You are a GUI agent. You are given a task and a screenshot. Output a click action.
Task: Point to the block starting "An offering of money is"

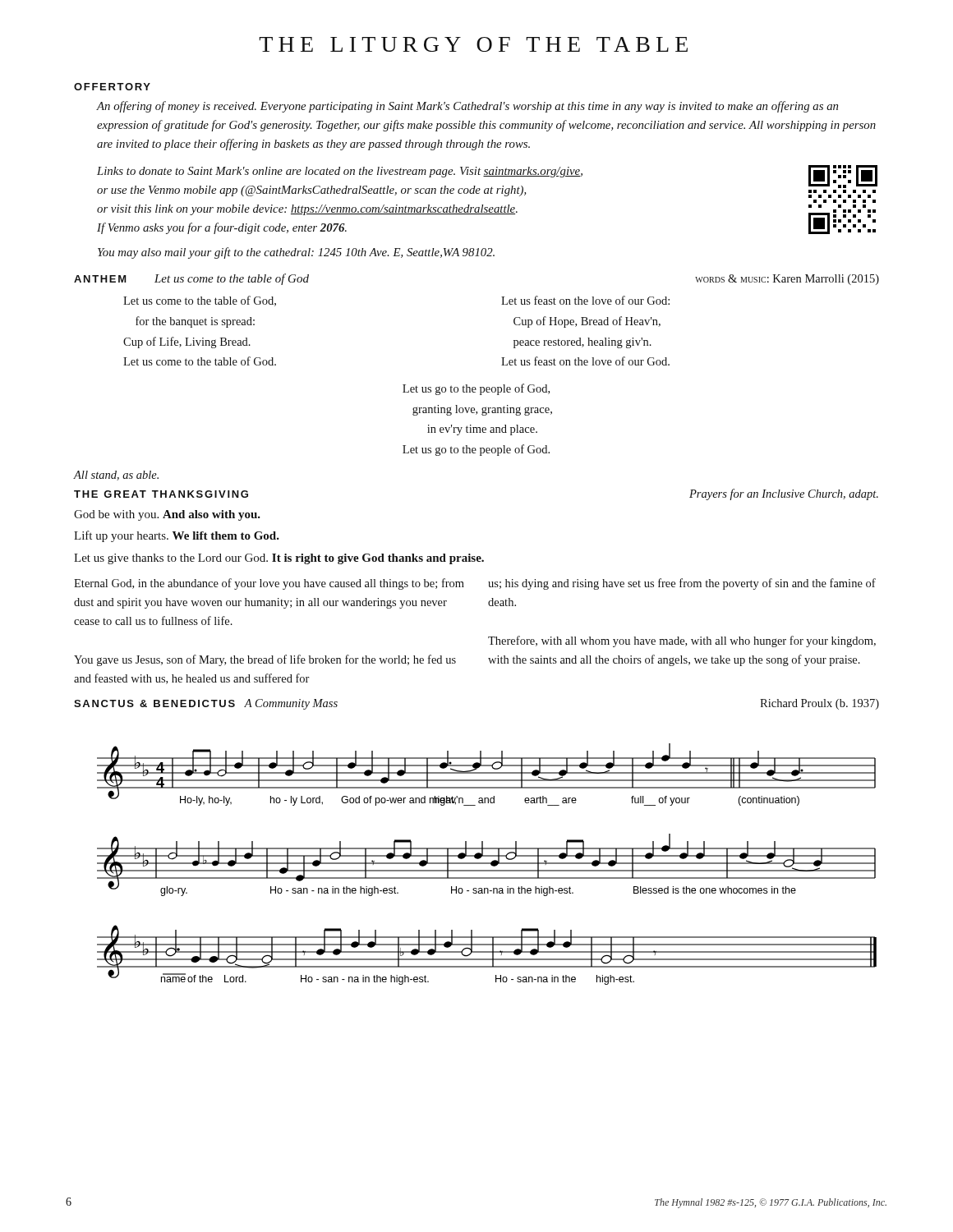click(486, 125)
